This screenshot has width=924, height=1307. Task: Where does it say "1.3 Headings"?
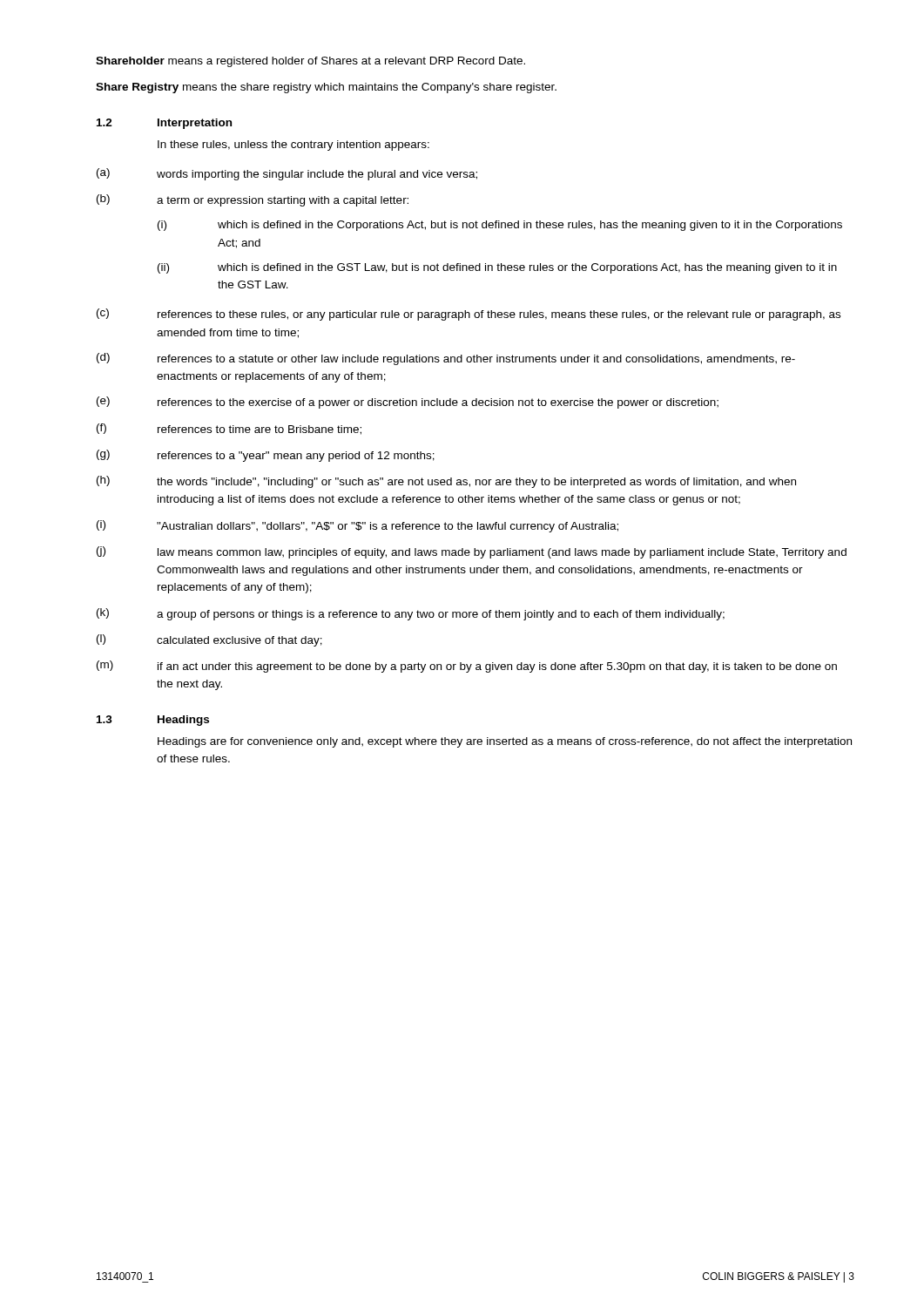153,719
